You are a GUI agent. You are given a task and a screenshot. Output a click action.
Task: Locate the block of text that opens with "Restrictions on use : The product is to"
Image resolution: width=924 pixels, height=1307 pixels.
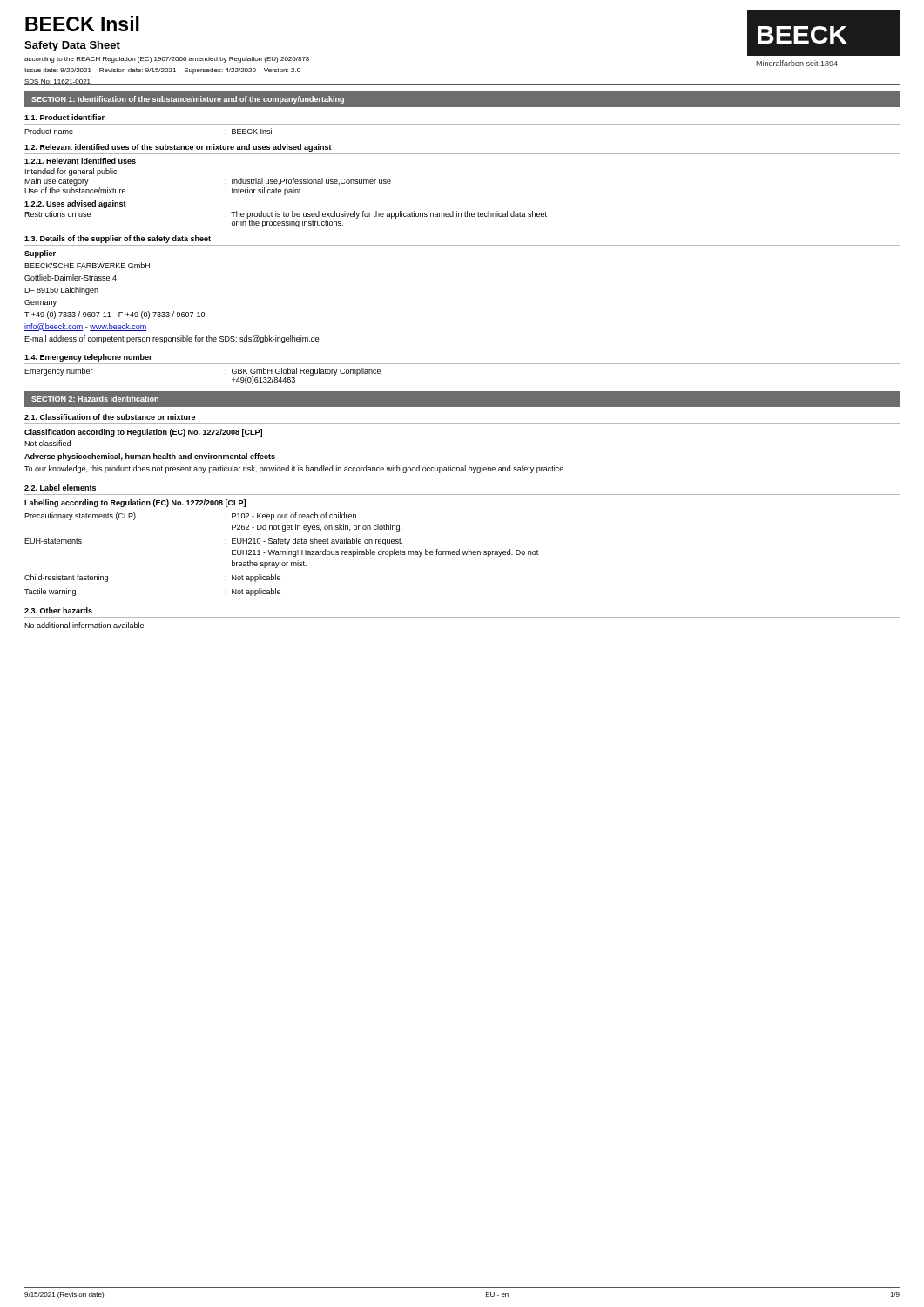click(286, 219)
